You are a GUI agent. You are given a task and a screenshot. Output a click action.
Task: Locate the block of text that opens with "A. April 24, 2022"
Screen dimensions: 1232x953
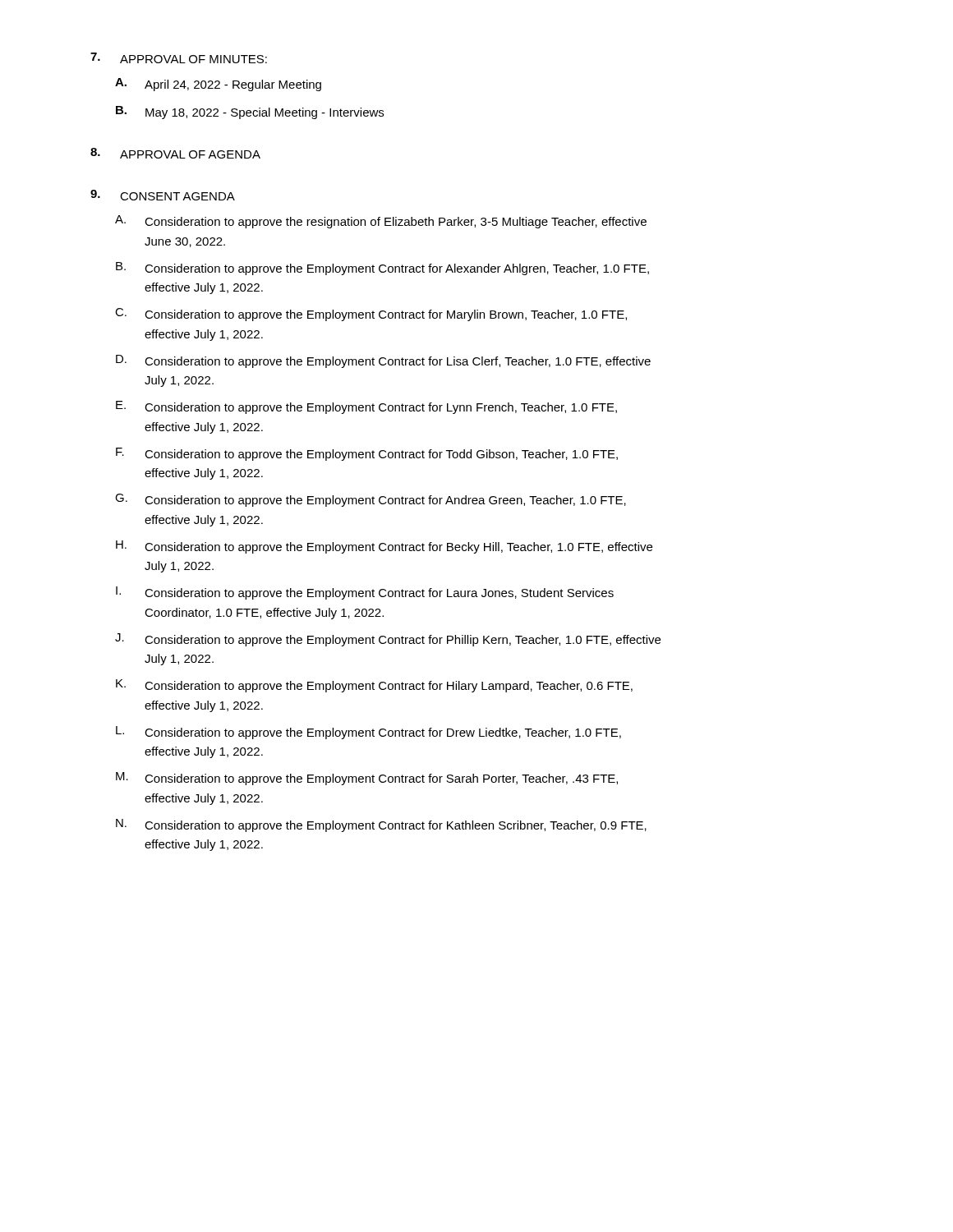(x=219, y=84)
